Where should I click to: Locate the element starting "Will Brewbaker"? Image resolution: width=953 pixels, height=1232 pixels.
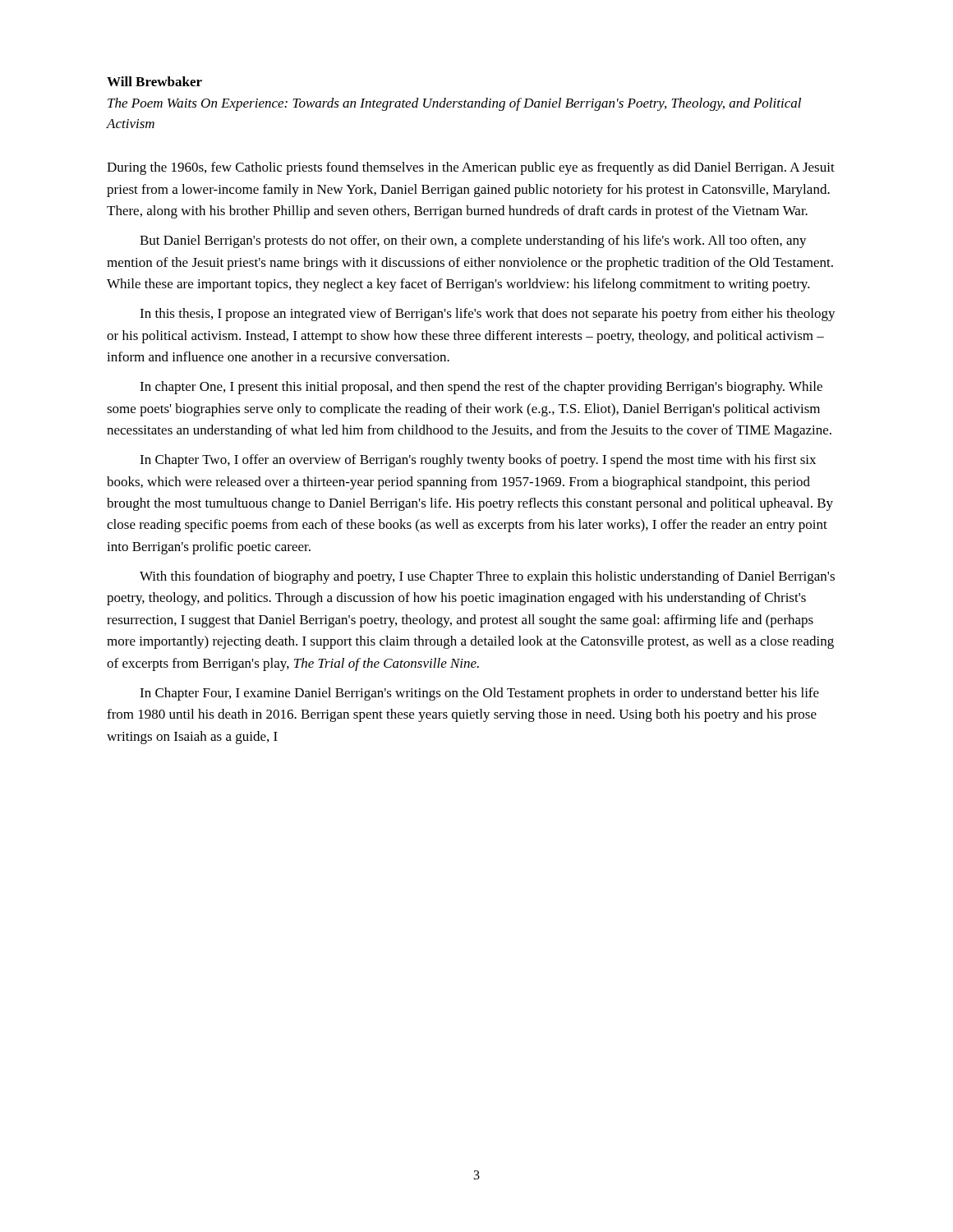(x=154, y=81)
